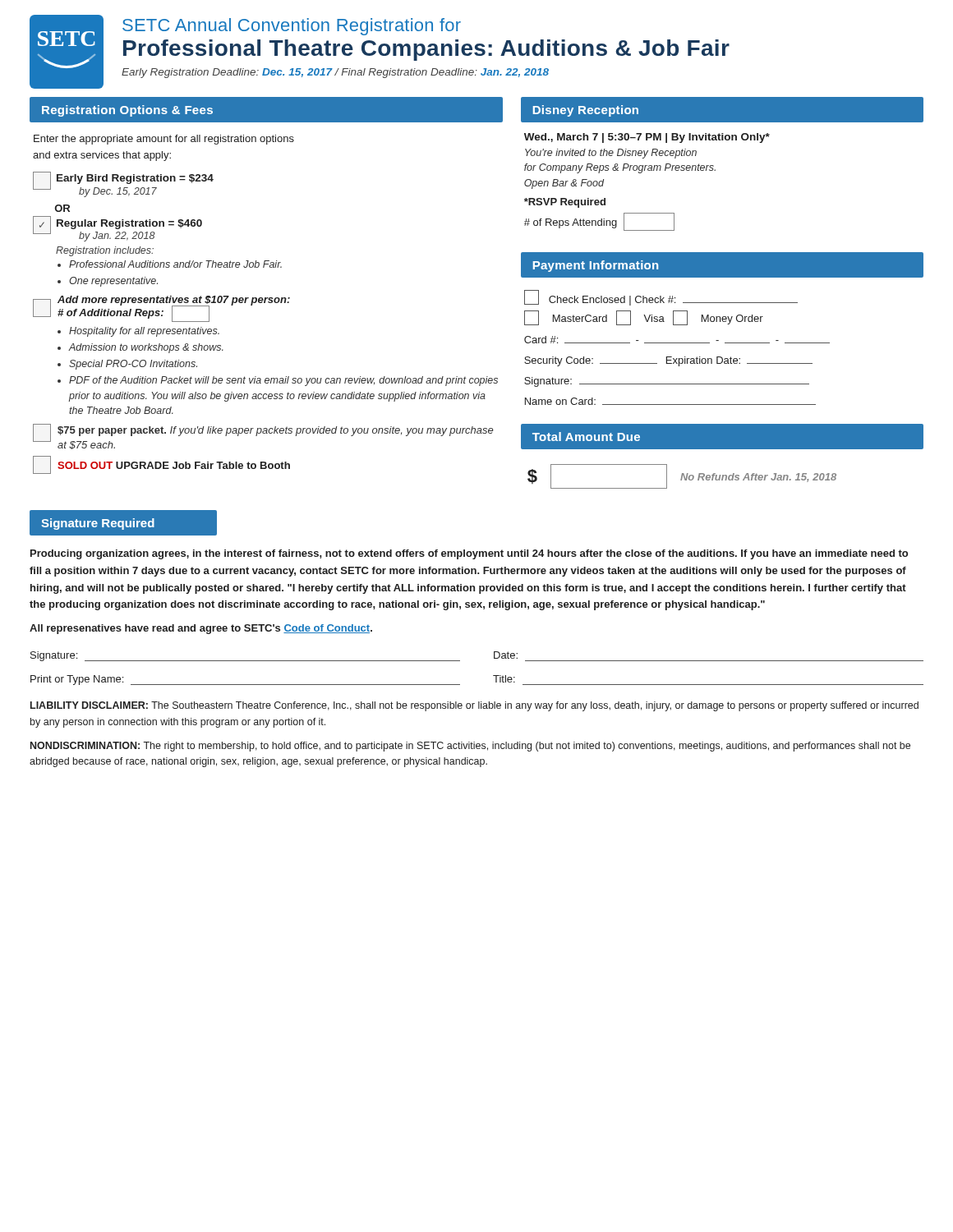The height and width of the screenshot is (1232, 953).
Task: Locate the text block that reads "Enter the appropriate amount for all"
Action: (x=163, y=146)
